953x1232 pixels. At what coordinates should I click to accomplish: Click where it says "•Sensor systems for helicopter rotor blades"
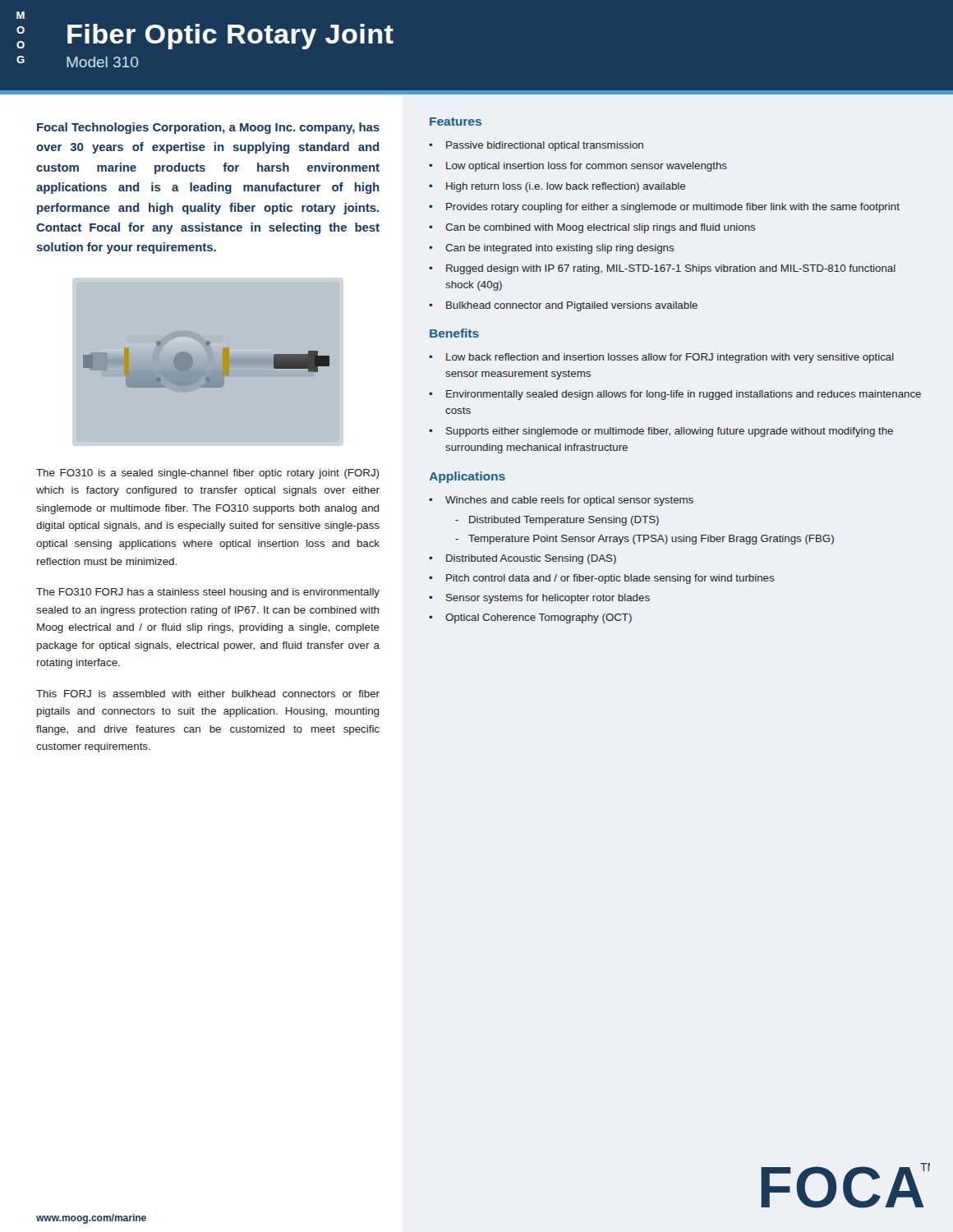(539, 598)
